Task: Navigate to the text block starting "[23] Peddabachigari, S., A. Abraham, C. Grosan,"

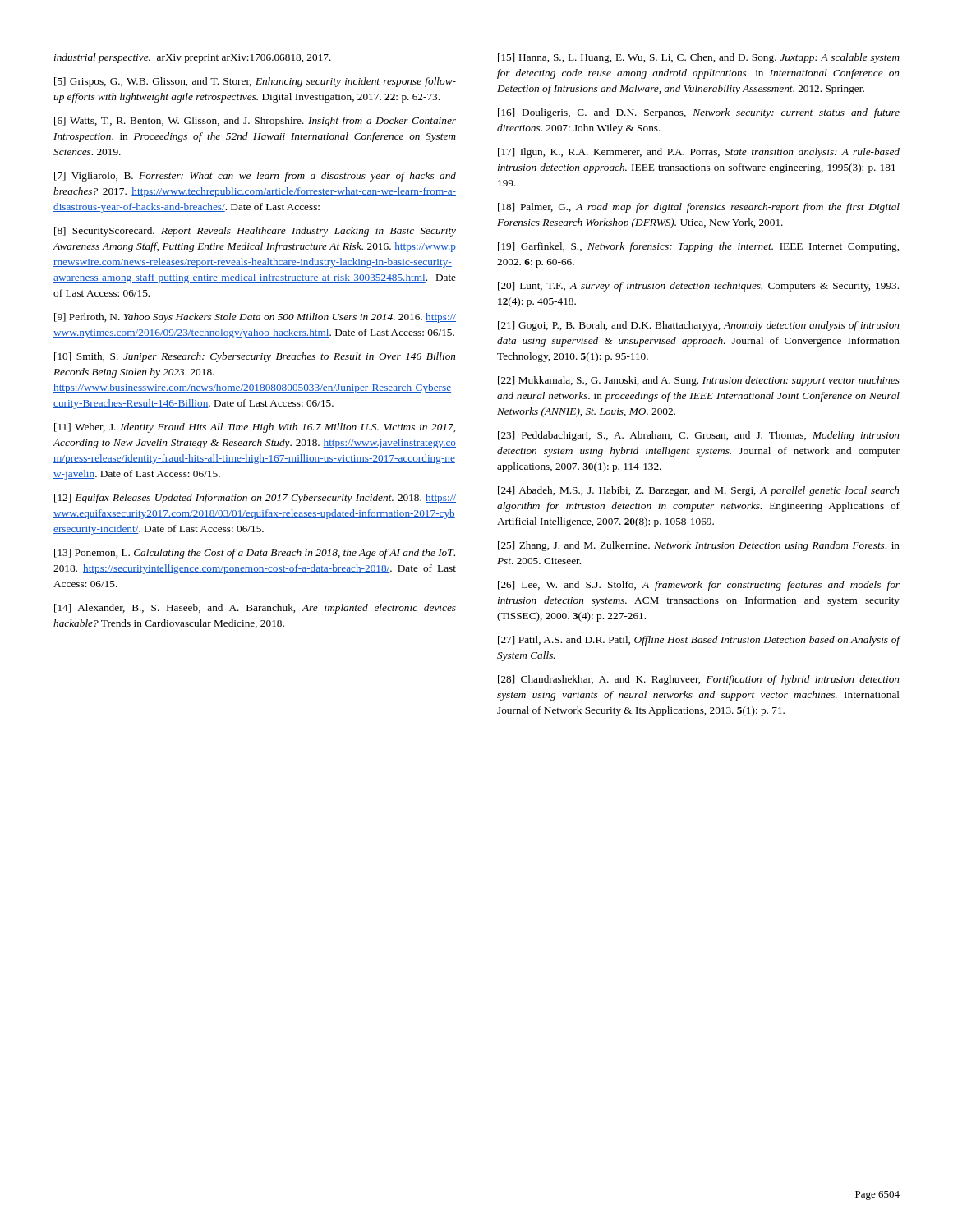Action: pyautogui.click(x=698, y=450)
